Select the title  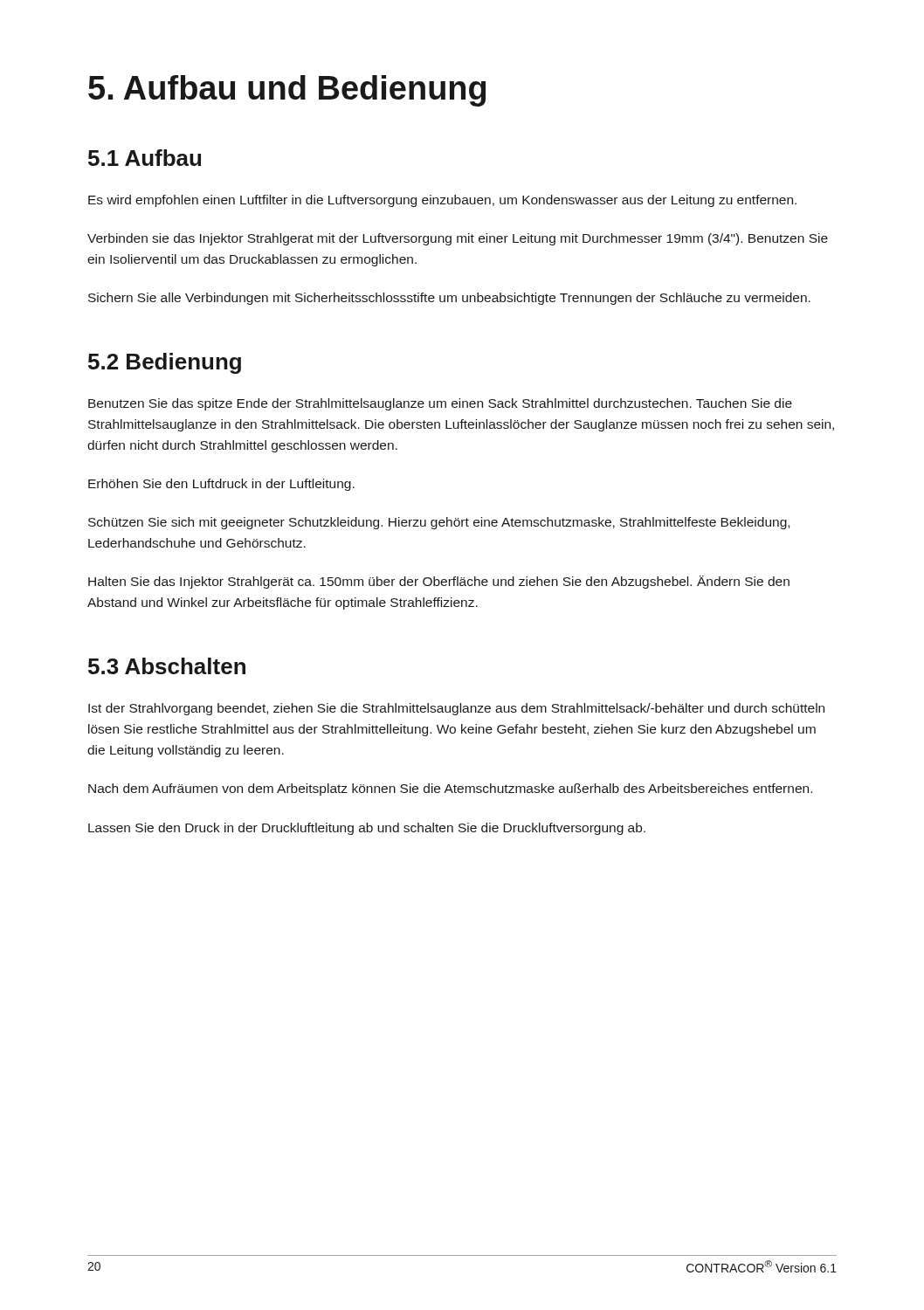coord(288,88)
